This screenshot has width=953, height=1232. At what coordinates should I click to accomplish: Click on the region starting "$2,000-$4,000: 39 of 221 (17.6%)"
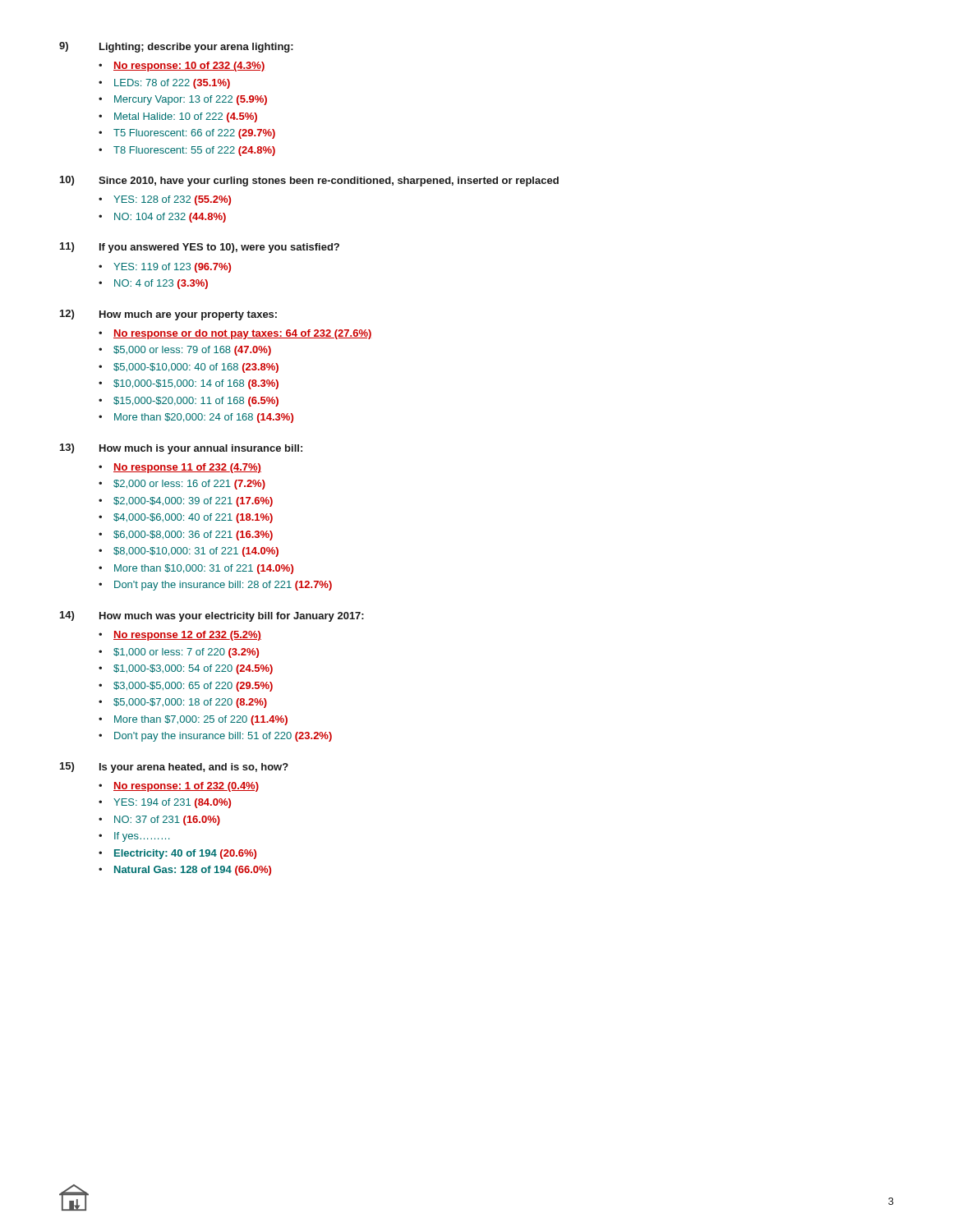tap(193, 501)
